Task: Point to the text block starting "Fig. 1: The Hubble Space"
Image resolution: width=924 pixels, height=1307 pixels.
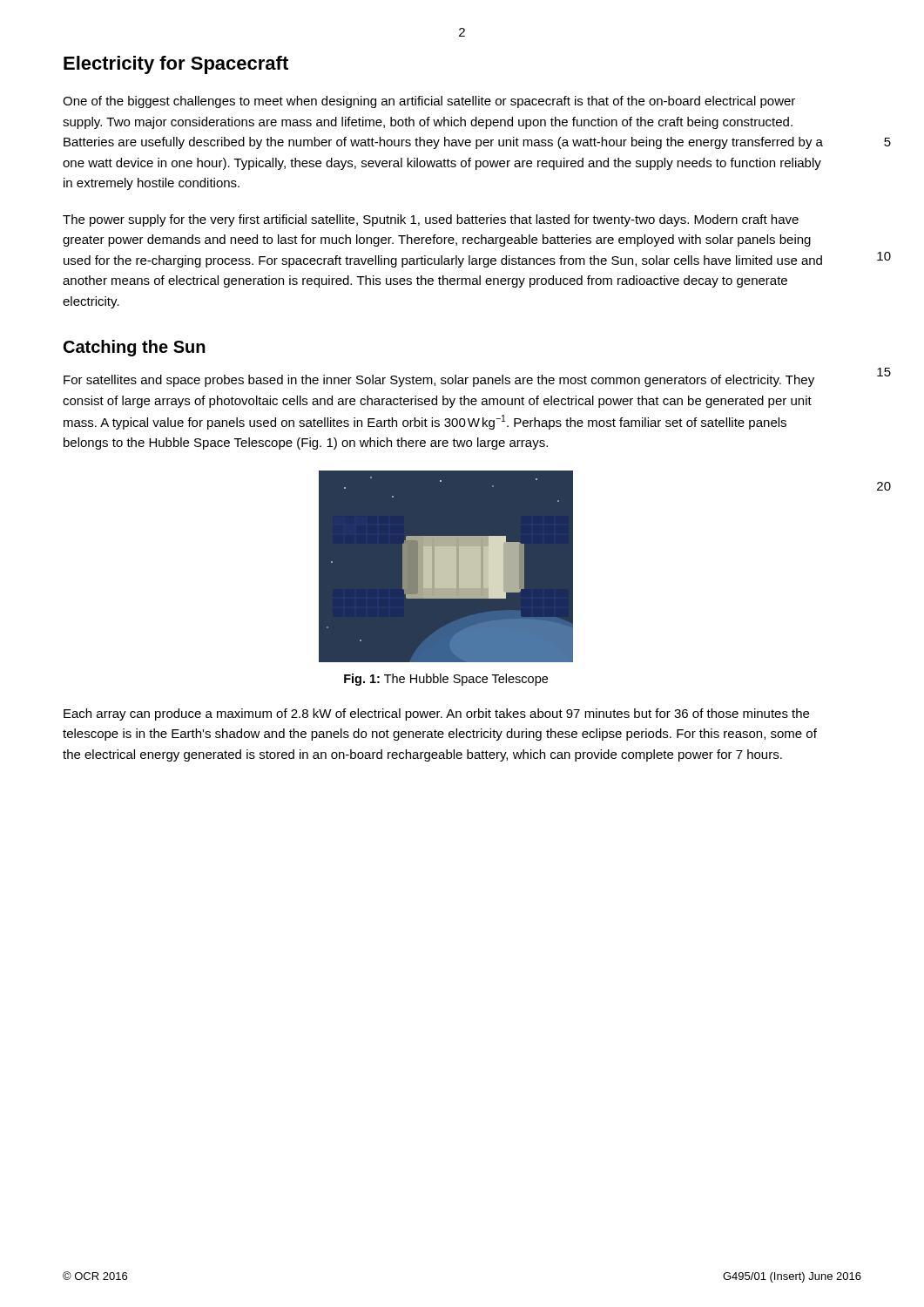Action: 446,678
